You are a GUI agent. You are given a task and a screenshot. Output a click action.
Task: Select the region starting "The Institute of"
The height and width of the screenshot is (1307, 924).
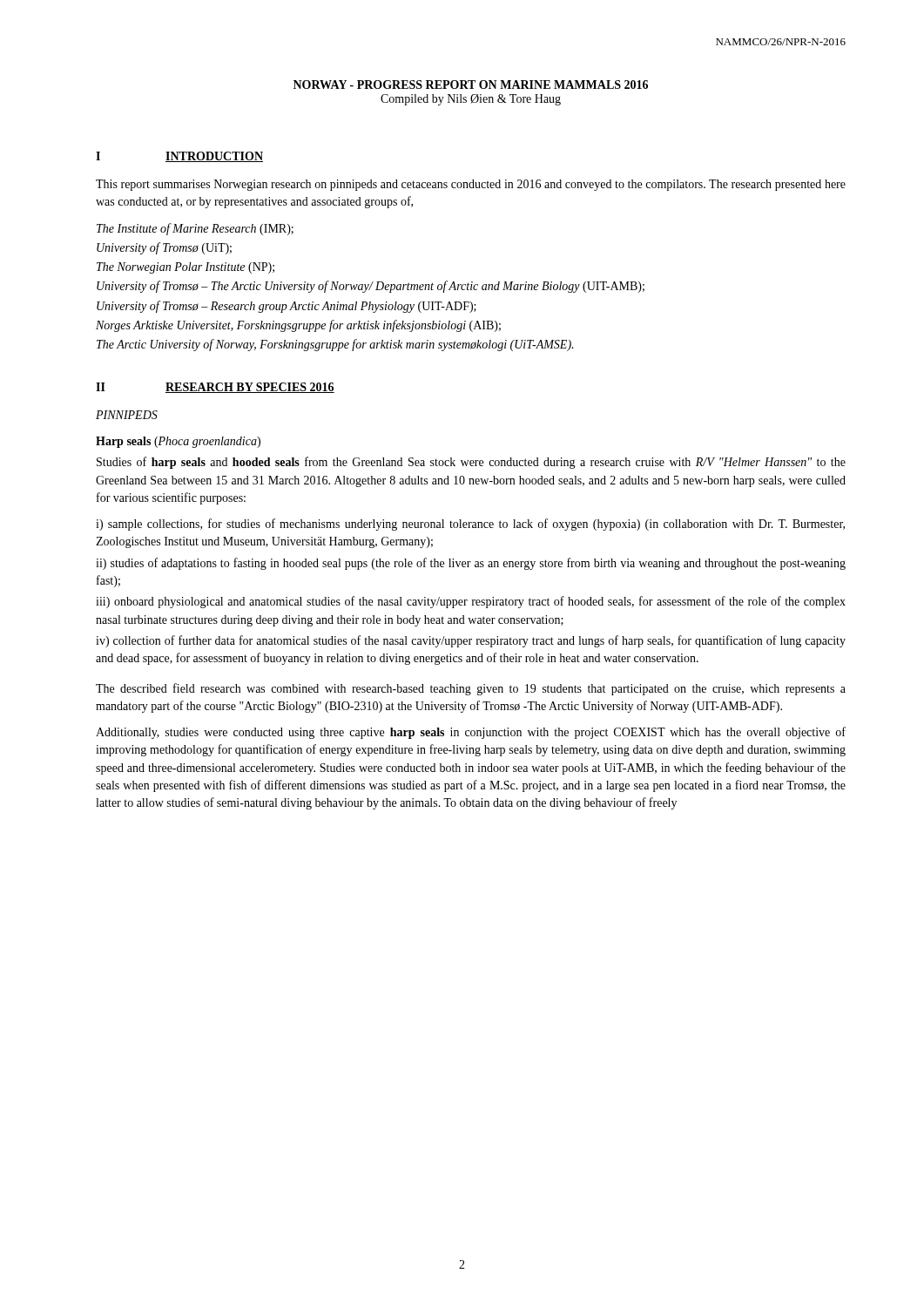[195, 228]
